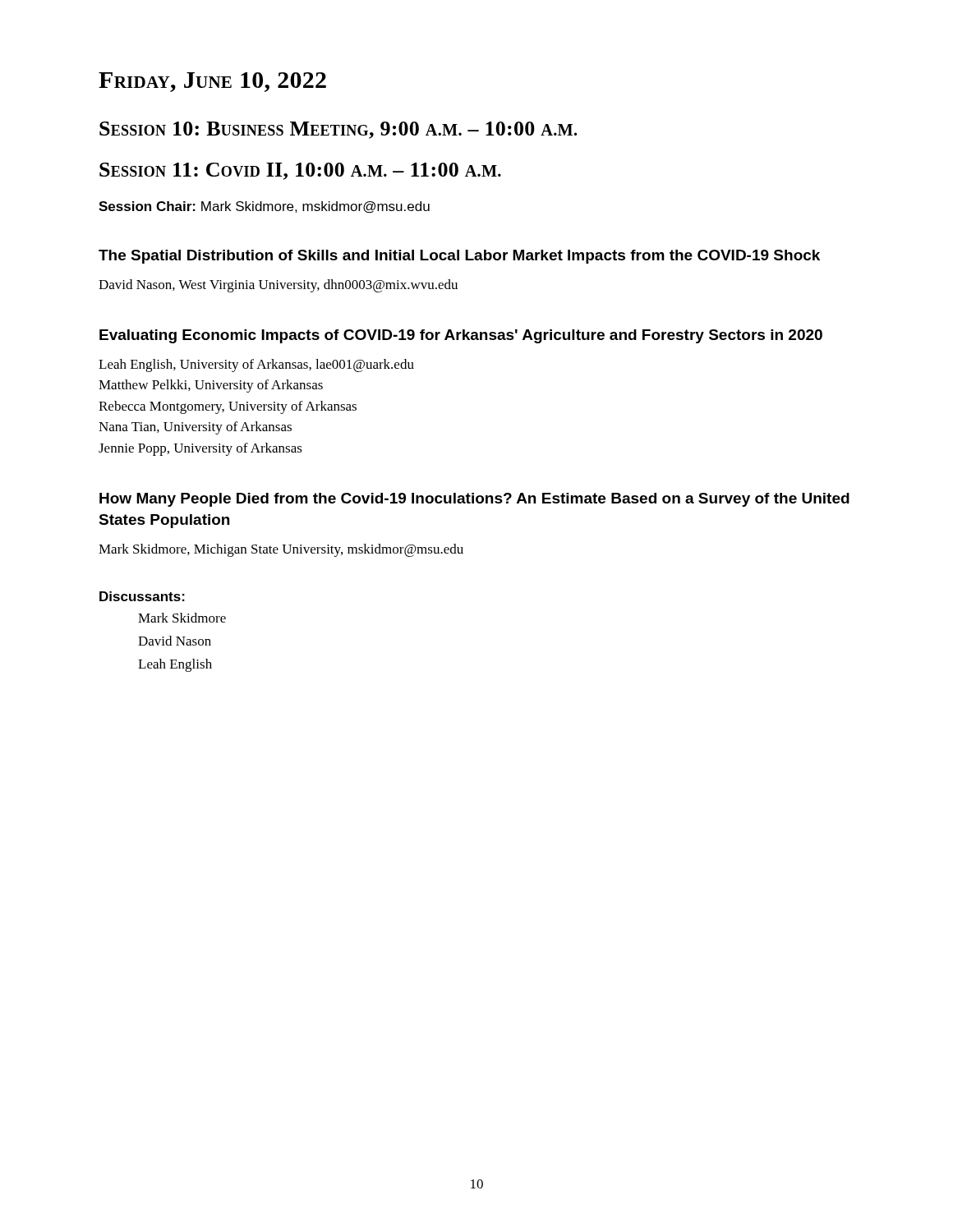Find the section header on this page that starts "How Many People Died from the Covid-19 Inoculations?"
The image size is (953, 1232).
click(476, 509)
